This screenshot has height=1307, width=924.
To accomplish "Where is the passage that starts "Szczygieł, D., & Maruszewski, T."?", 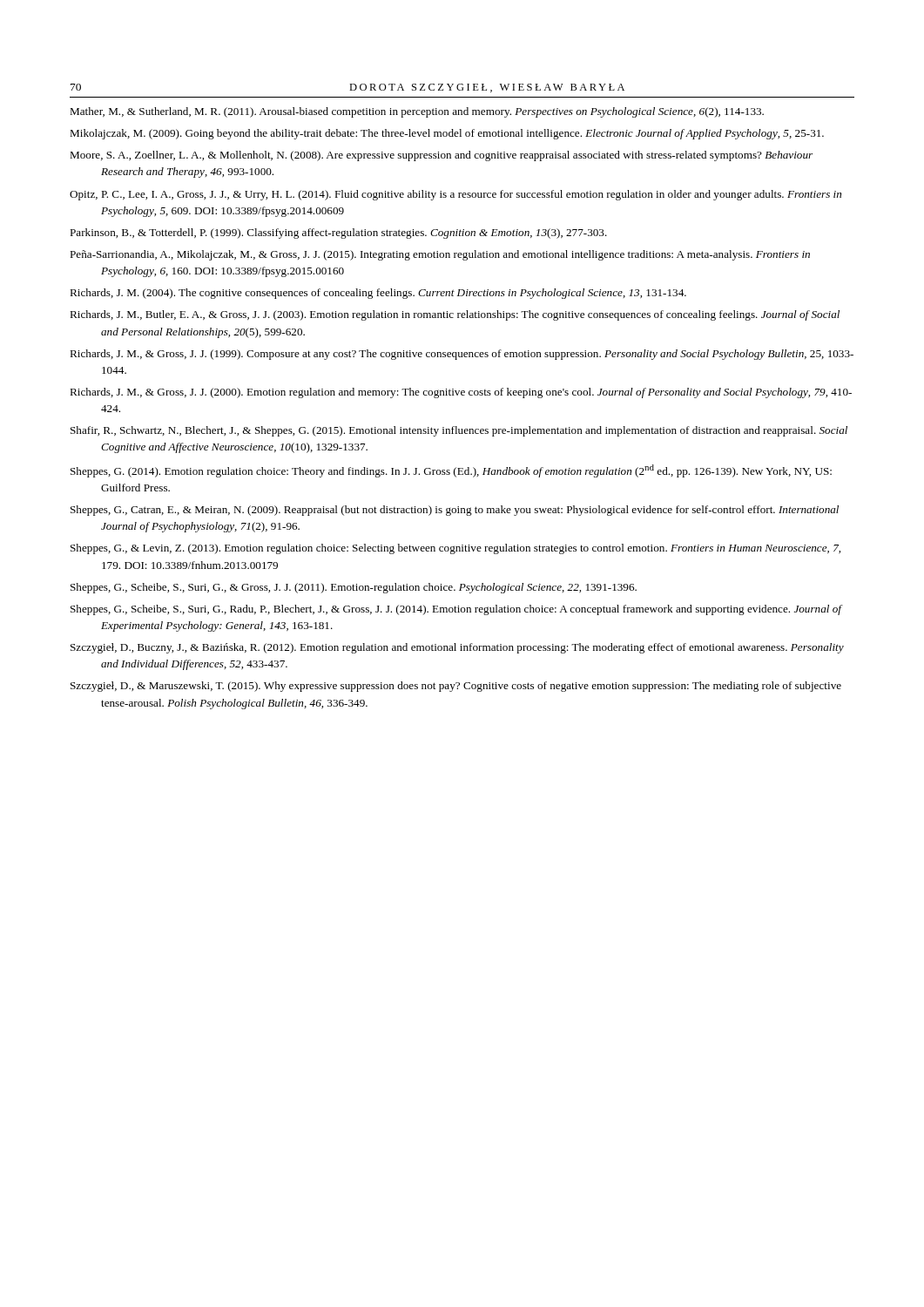I will [x=455, y=694].
